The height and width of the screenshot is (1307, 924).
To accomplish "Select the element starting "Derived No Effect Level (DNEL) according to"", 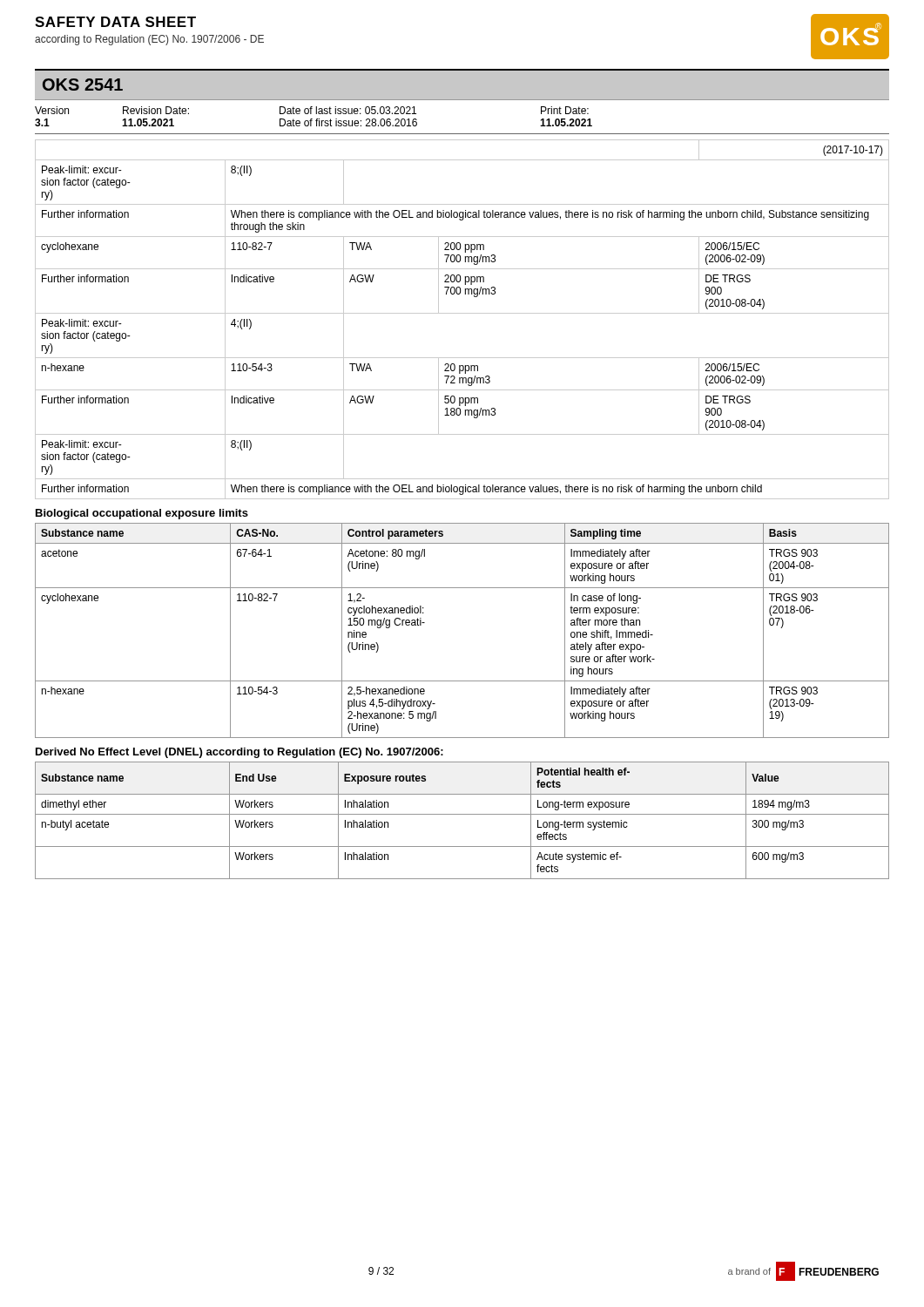I will coord(239,752).
